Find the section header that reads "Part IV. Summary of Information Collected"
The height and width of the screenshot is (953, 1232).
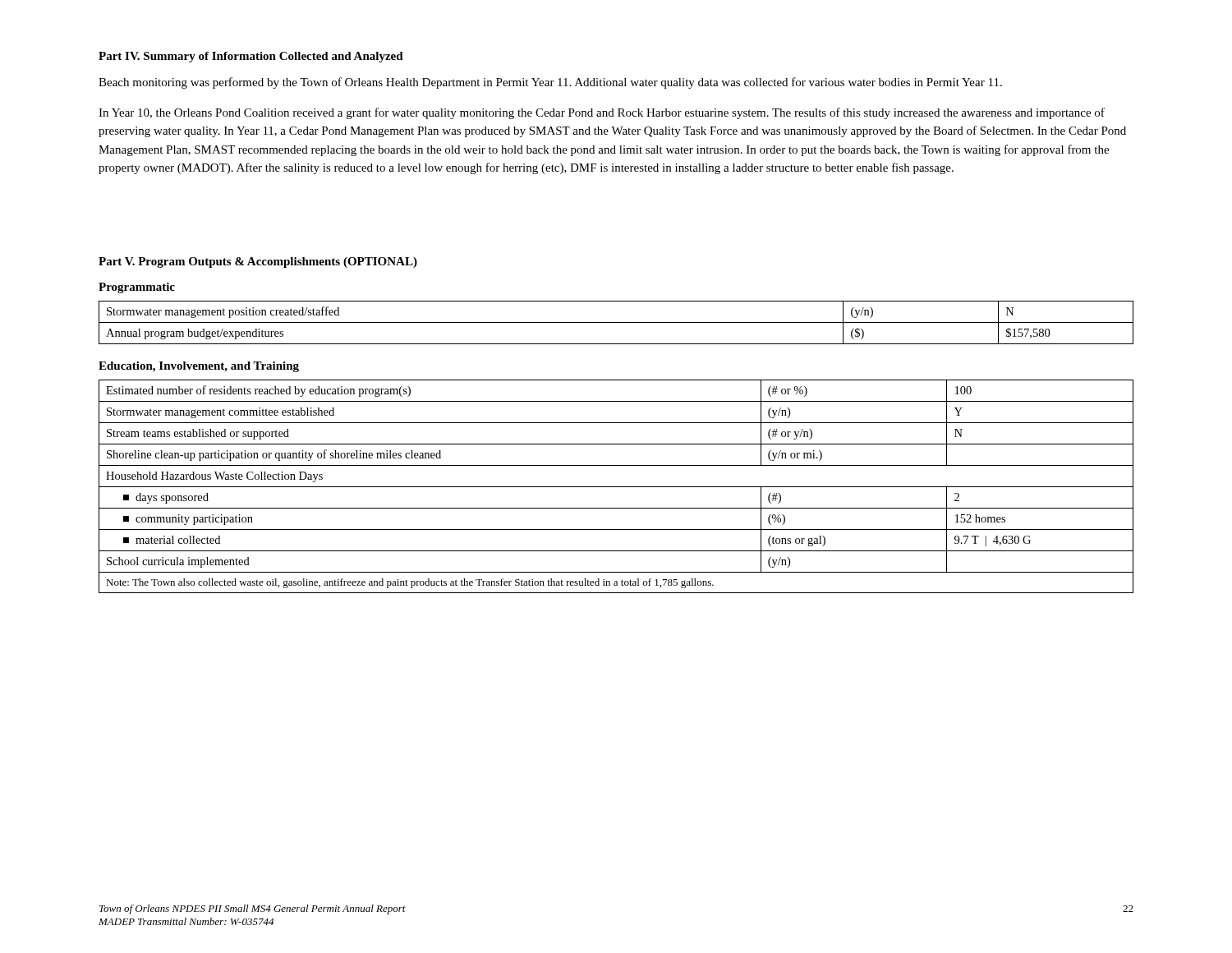click(251, 56)
